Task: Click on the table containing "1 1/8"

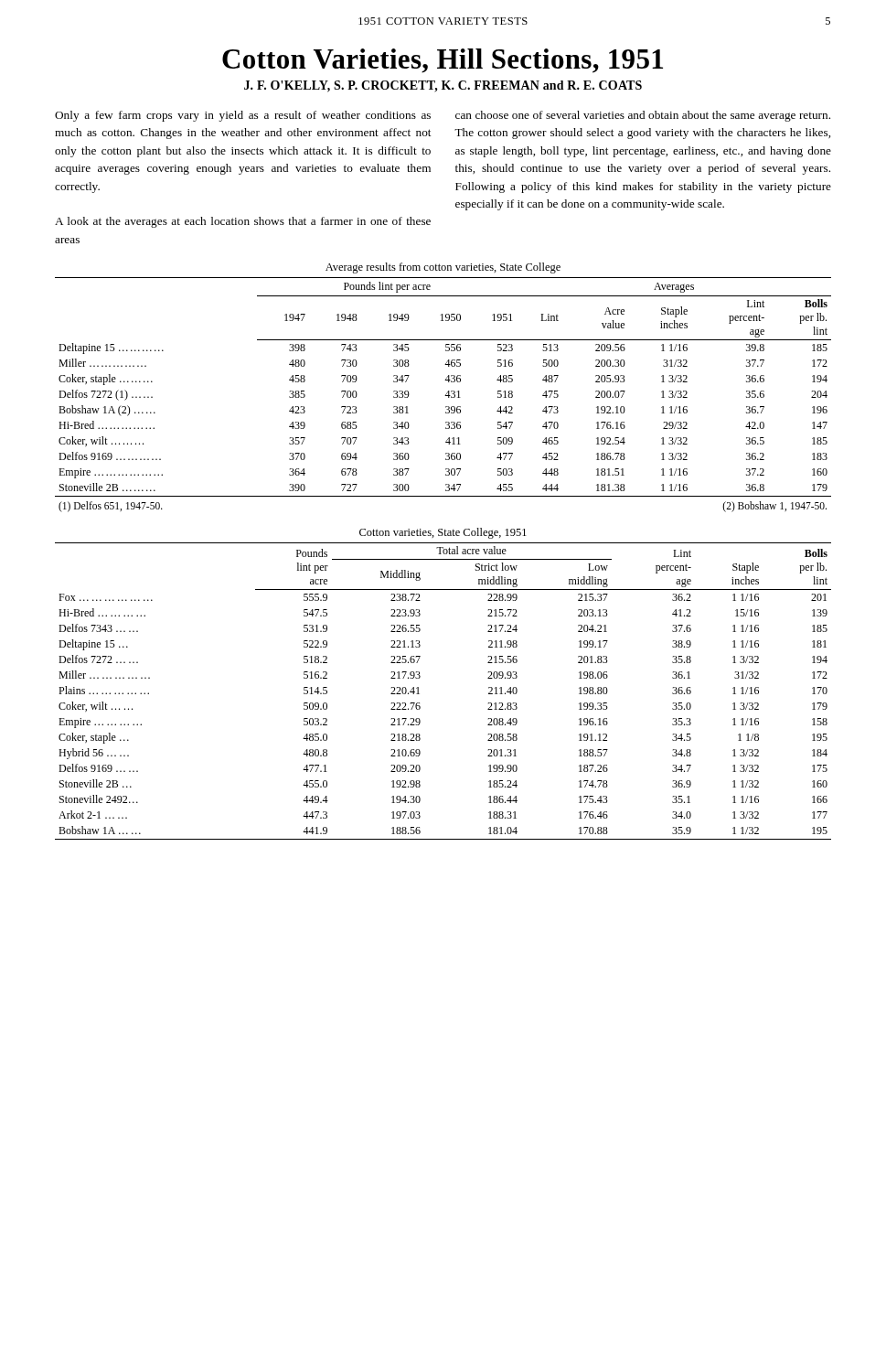Action: point(443,691)
